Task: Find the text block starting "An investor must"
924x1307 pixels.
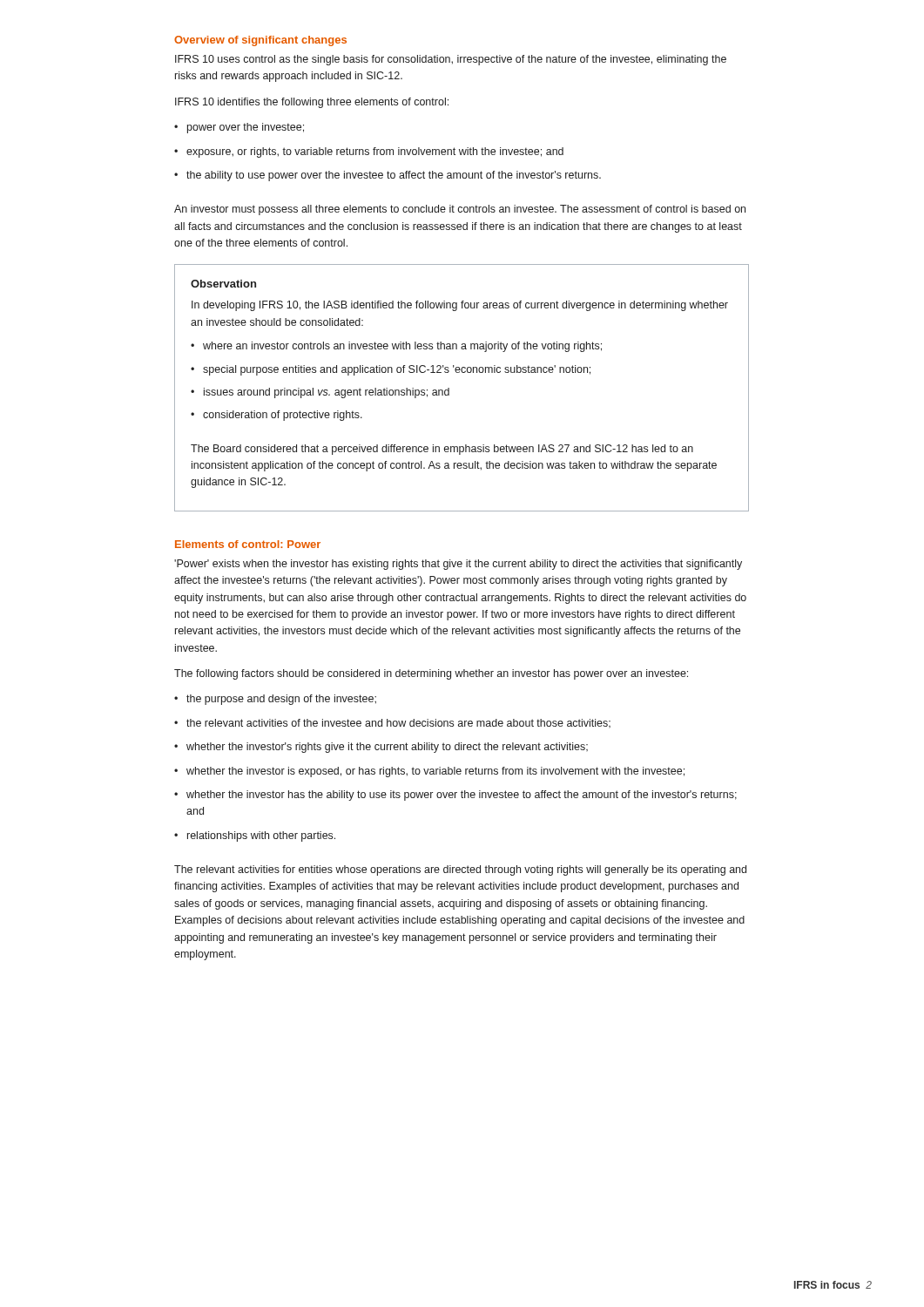Action: pyautogui.click(x=462, y=227)
